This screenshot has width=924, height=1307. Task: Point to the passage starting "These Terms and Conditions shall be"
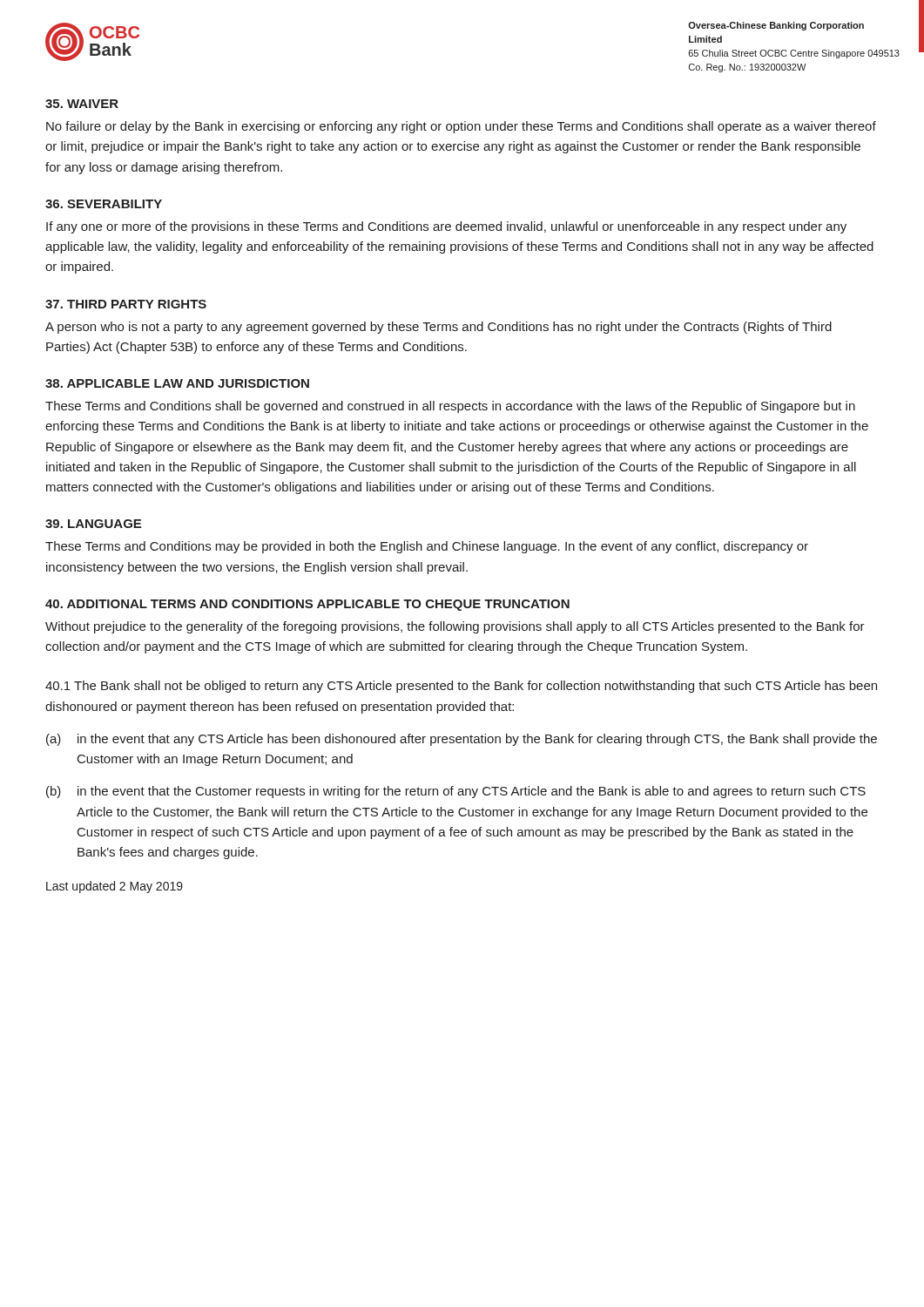click(457, 446)
